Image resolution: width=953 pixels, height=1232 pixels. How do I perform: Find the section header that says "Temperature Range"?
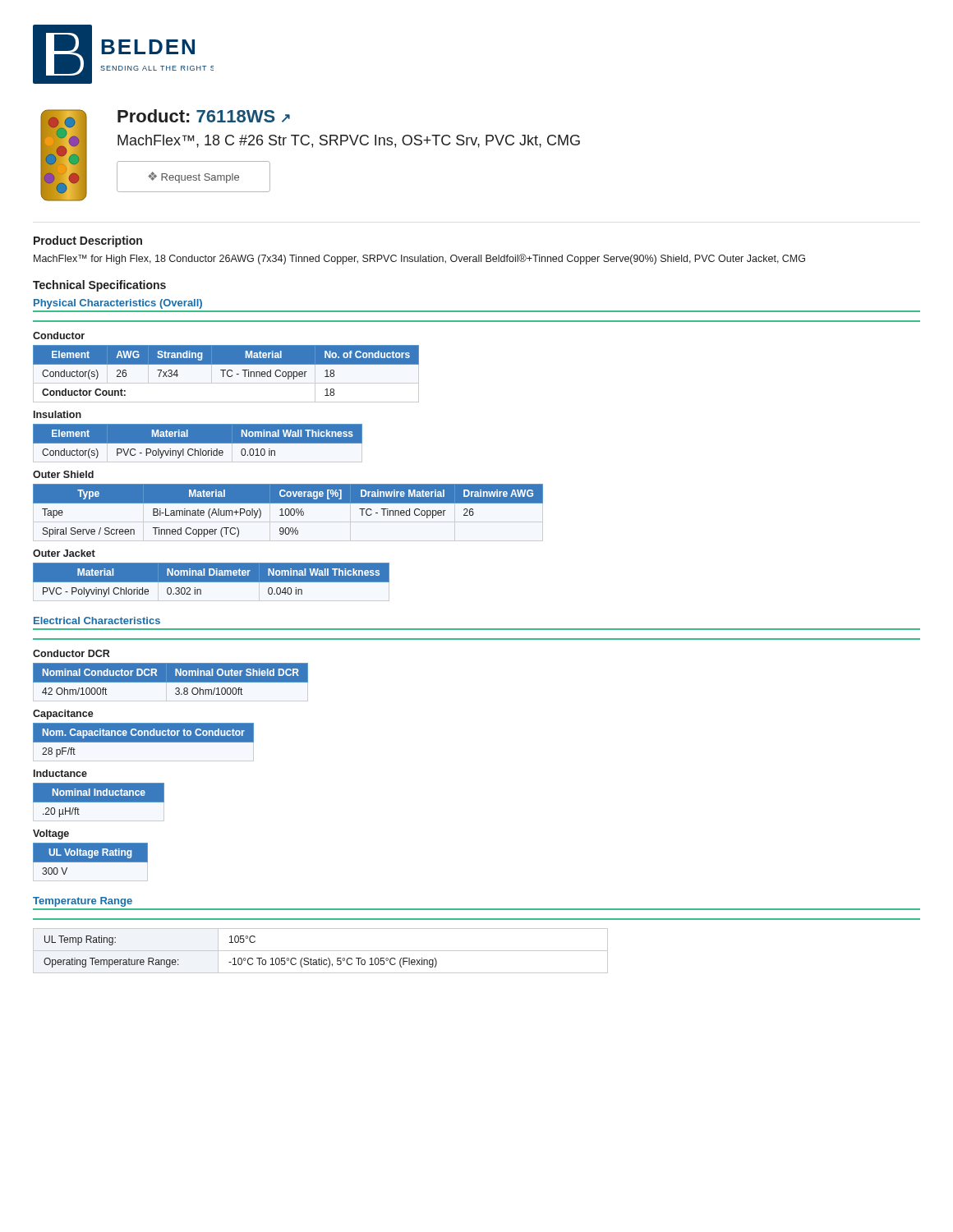[83, 900]
